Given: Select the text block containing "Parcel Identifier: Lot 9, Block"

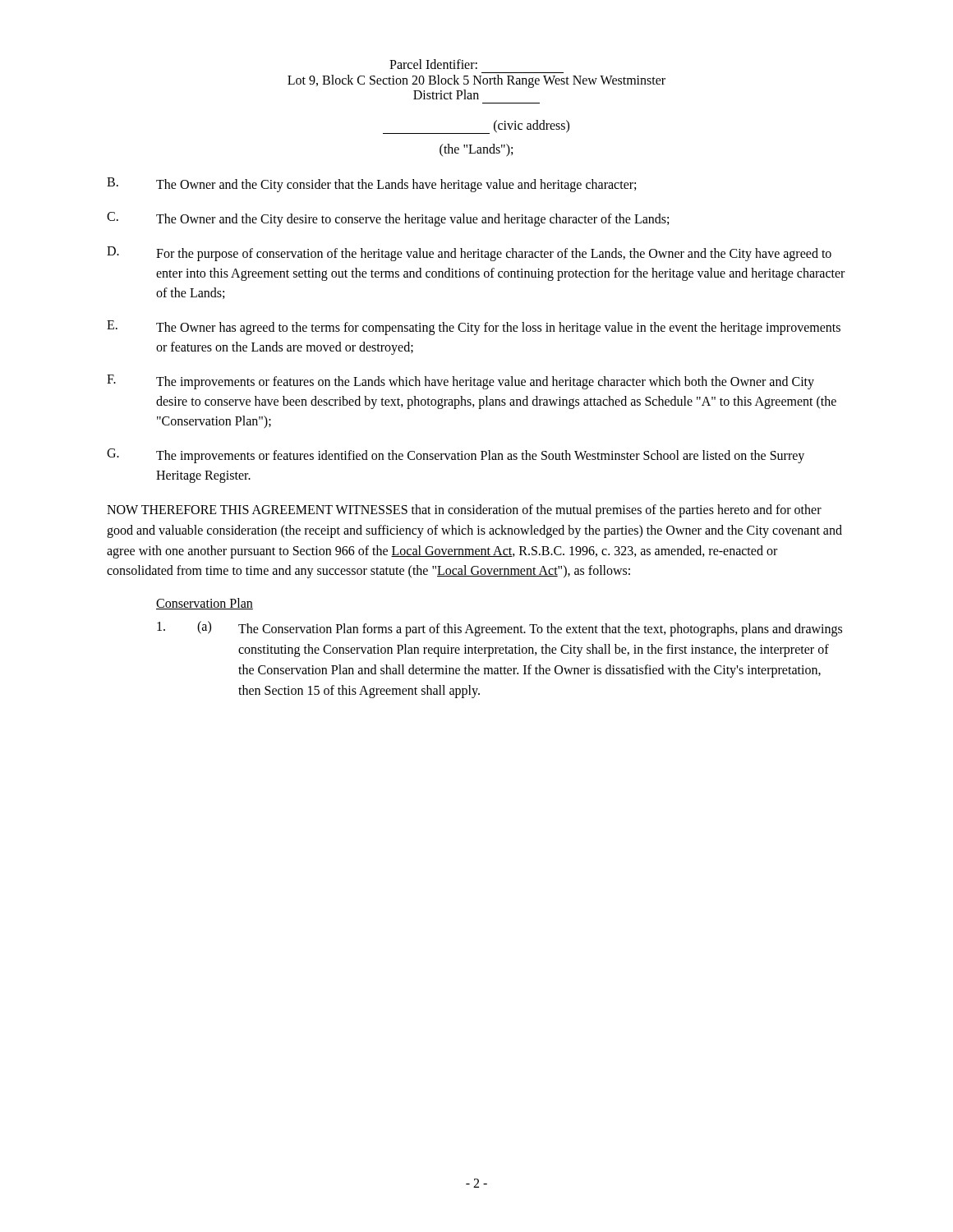Looking at the screenshot, I should pyautogui.click(x=476, y=81).
